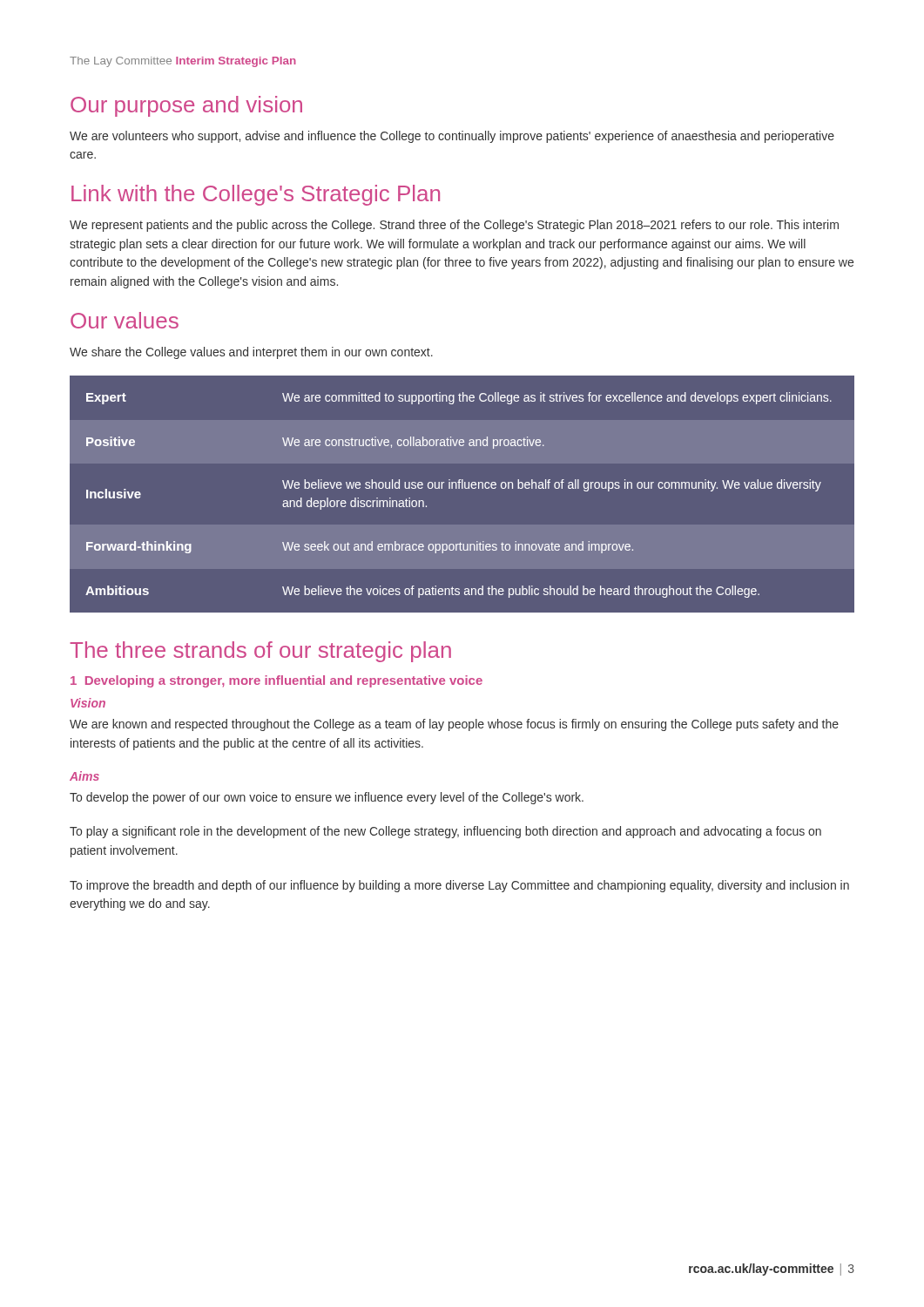
Task: Point to the block starting "To play a"
Action: click(462, 842)
